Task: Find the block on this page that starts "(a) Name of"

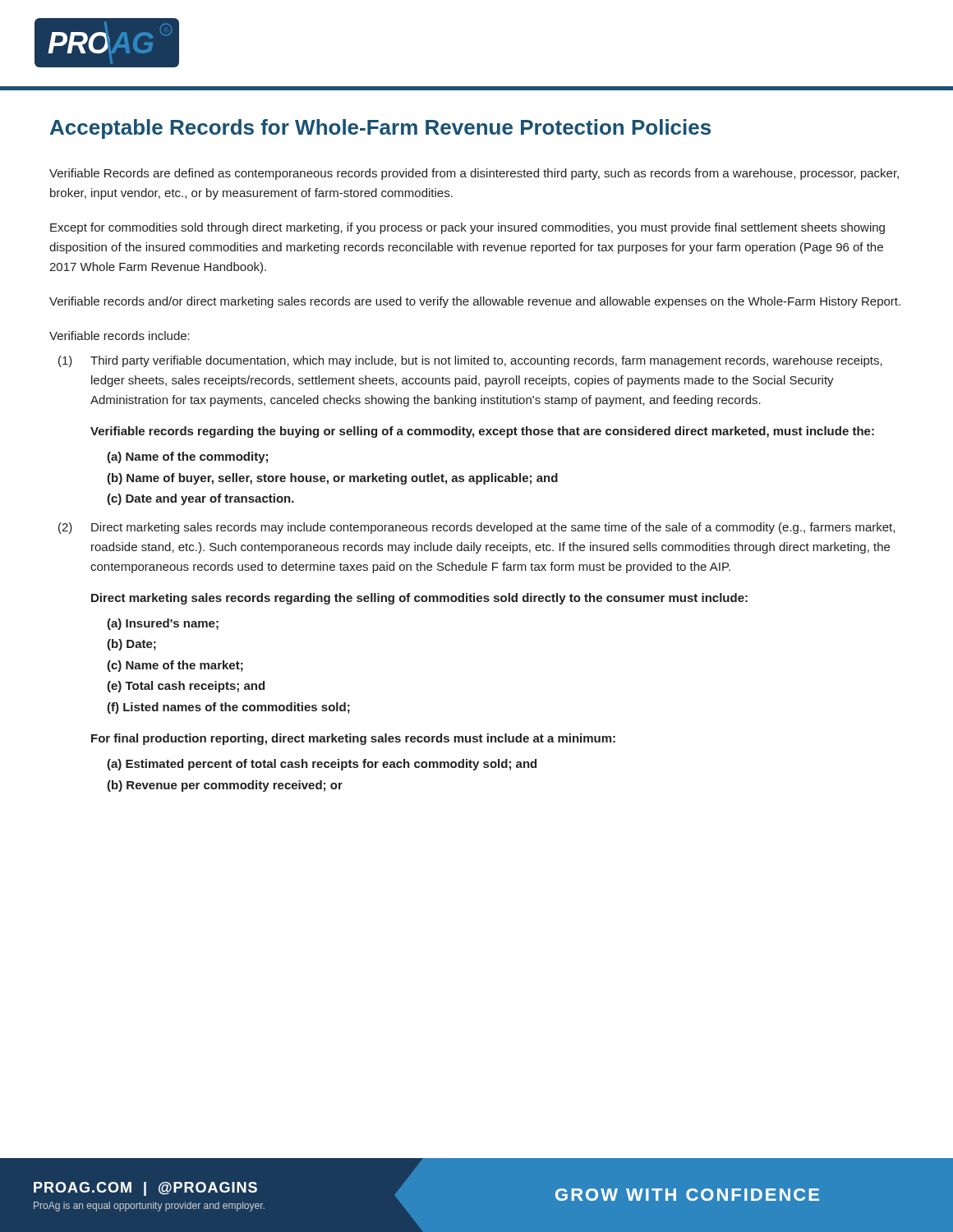Action: [x=188, y=456]
